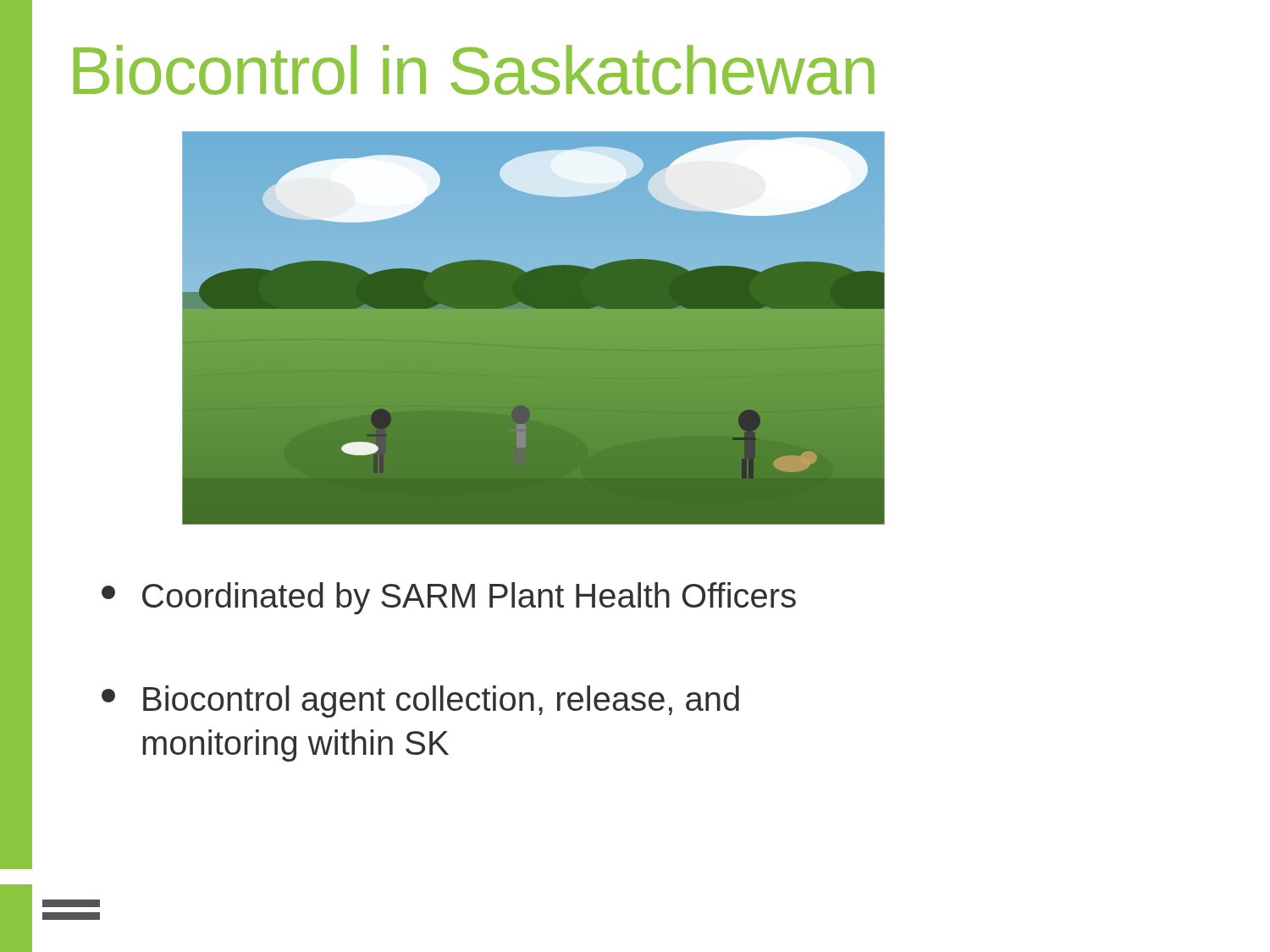Screen dimensions: 952x1270
Task: Select the photo
Action: click(x=533, y=328)
